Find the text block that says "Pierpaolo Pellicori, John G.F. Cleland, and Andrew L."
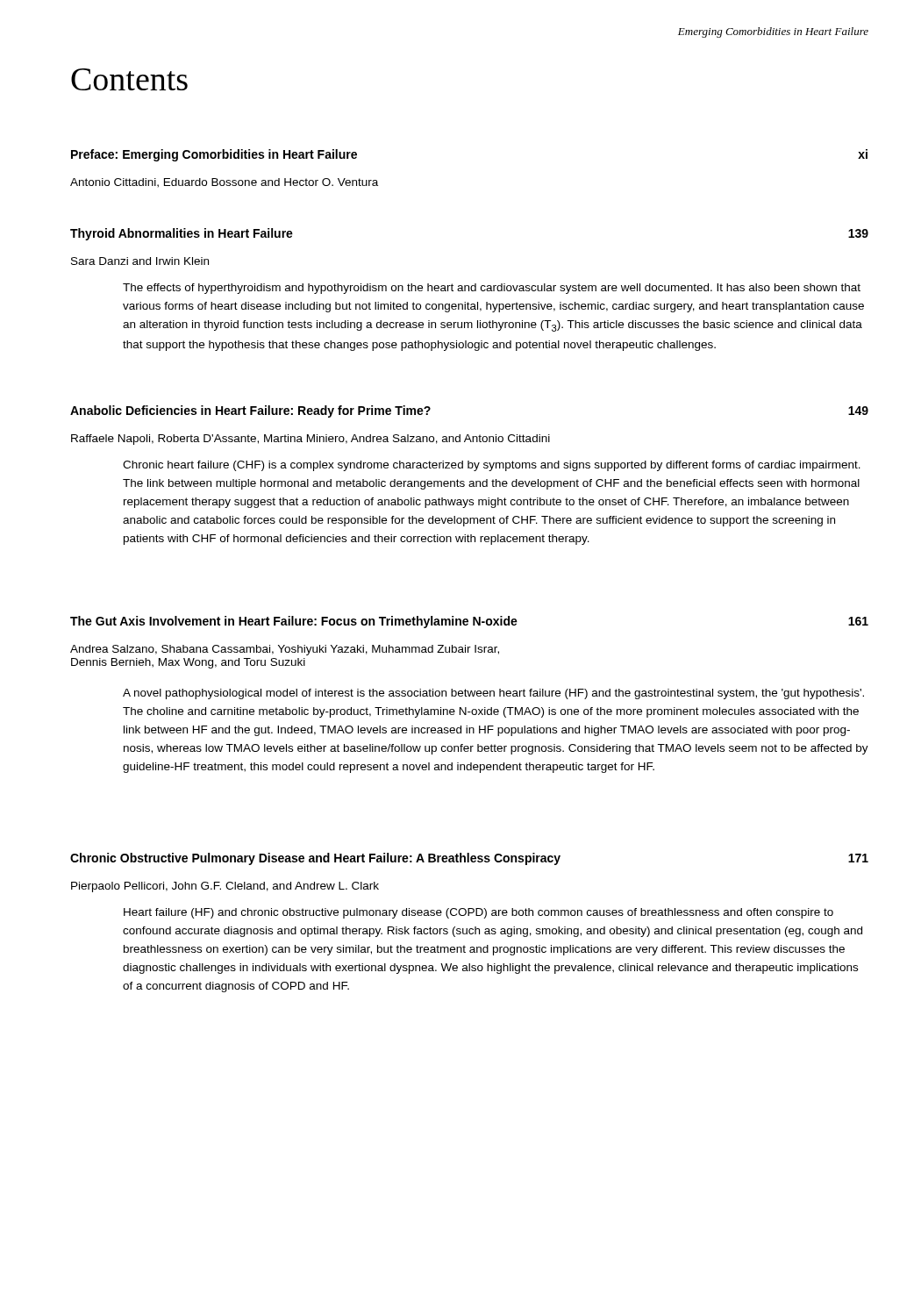The image size is (921, 1316). (x=225, y=886)
